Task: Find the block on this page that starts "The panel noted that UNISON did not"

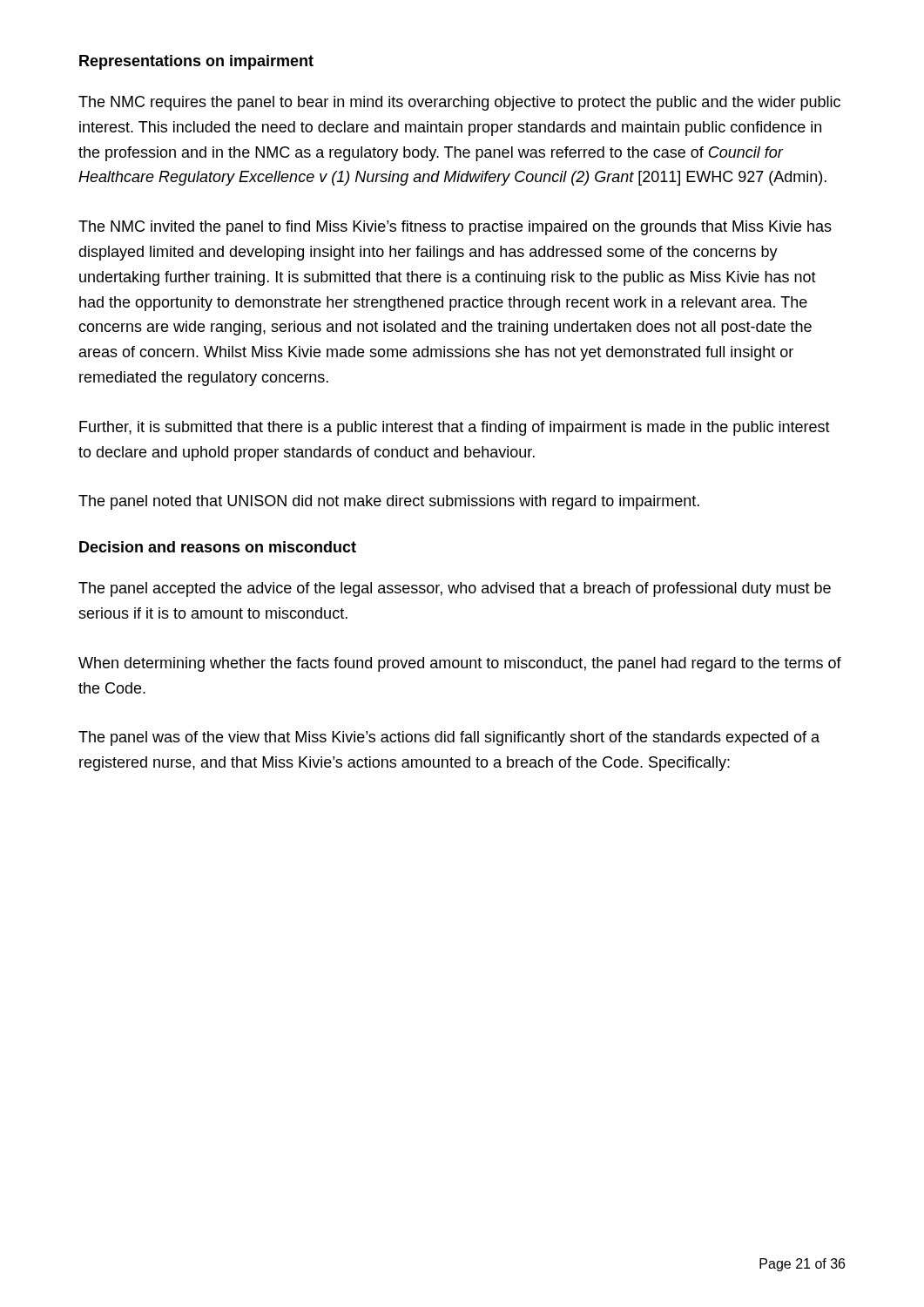Action: [389, 501]
